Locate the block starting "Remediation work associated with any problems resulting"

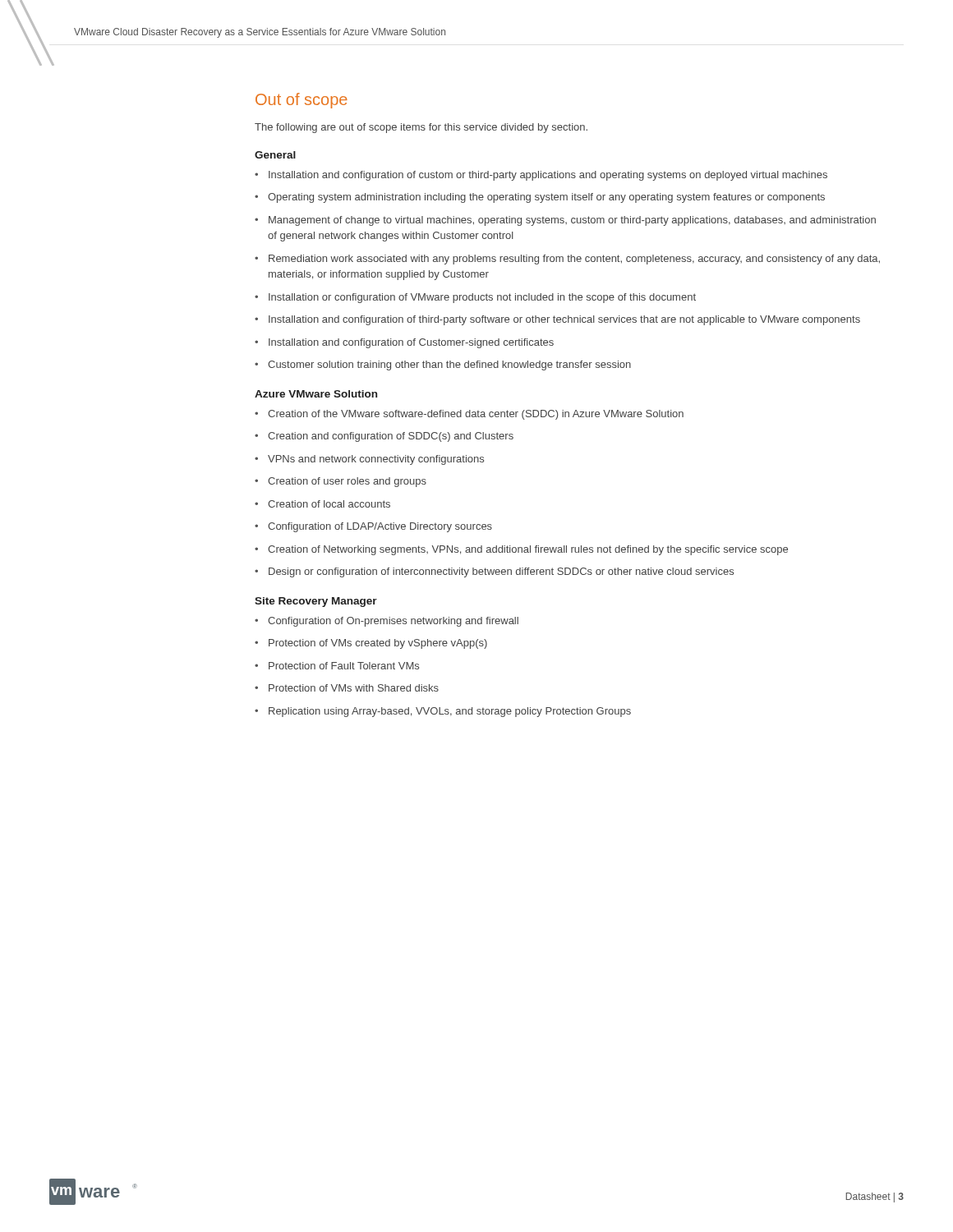coord(574,266)
